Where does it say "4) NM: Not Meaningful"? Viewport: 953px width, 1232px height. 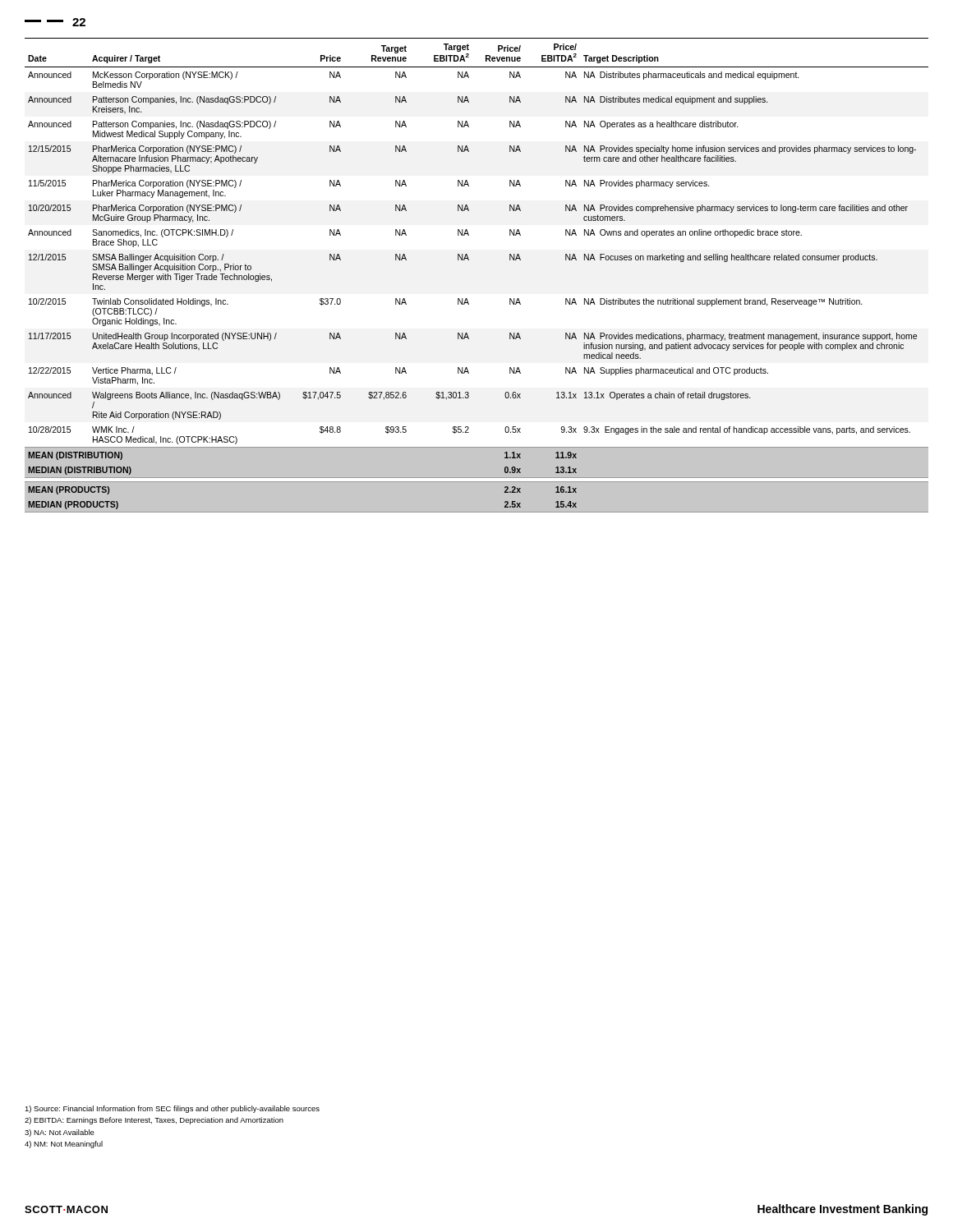coord(64,1143)
